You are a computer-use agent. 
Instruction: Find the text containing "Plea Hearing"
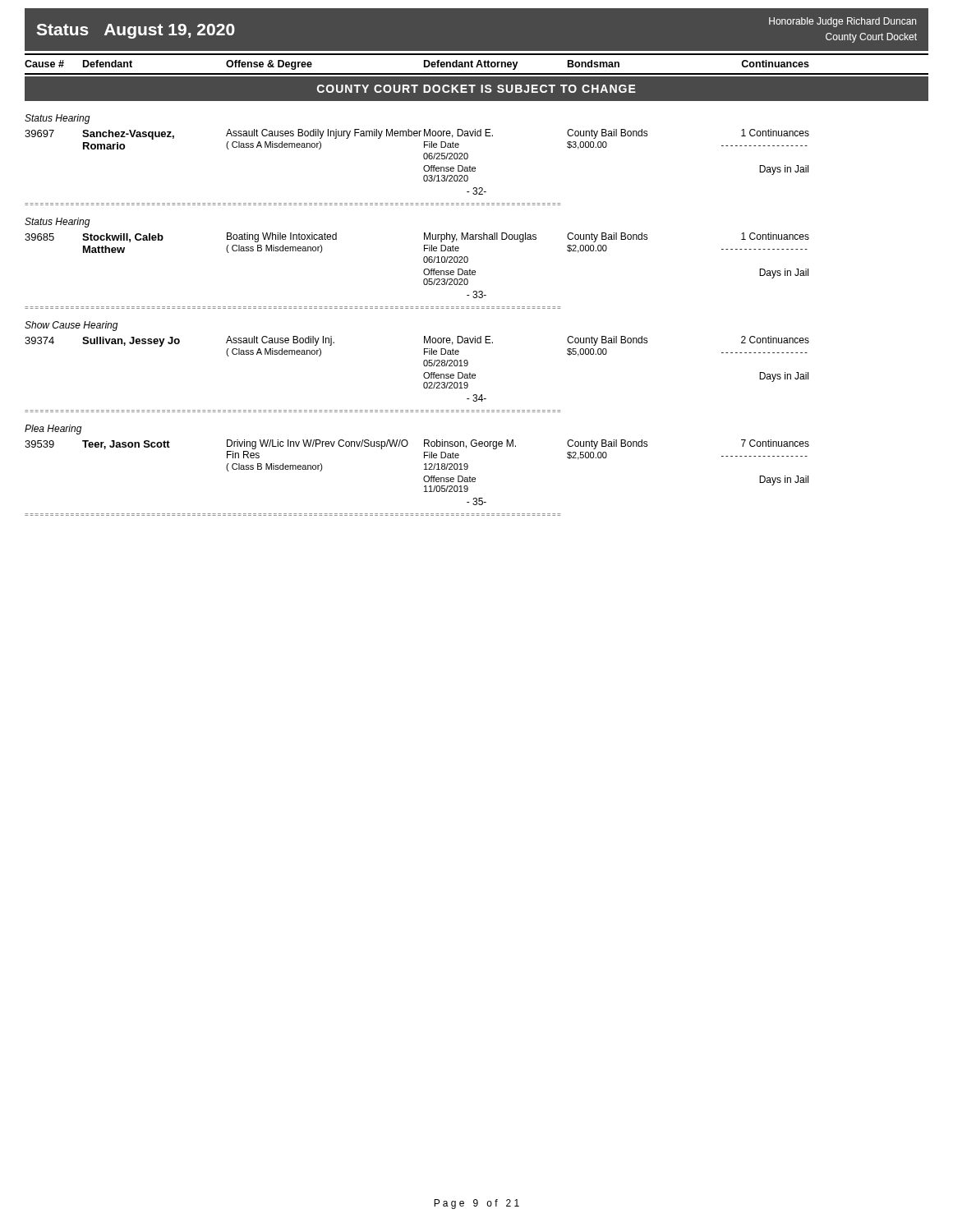click(53, 429)
